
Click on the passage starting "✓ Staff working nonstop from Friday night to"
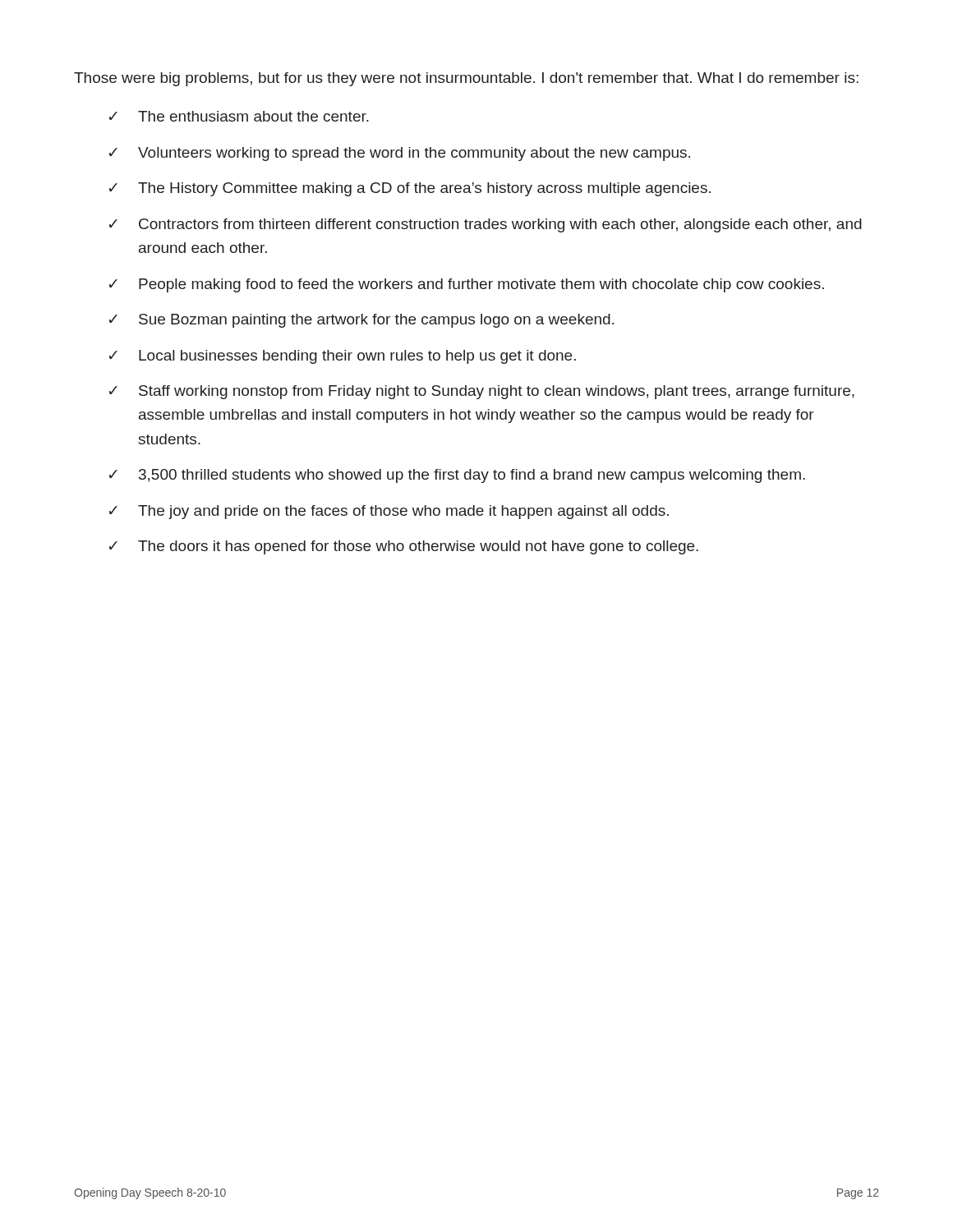point(493,415)
